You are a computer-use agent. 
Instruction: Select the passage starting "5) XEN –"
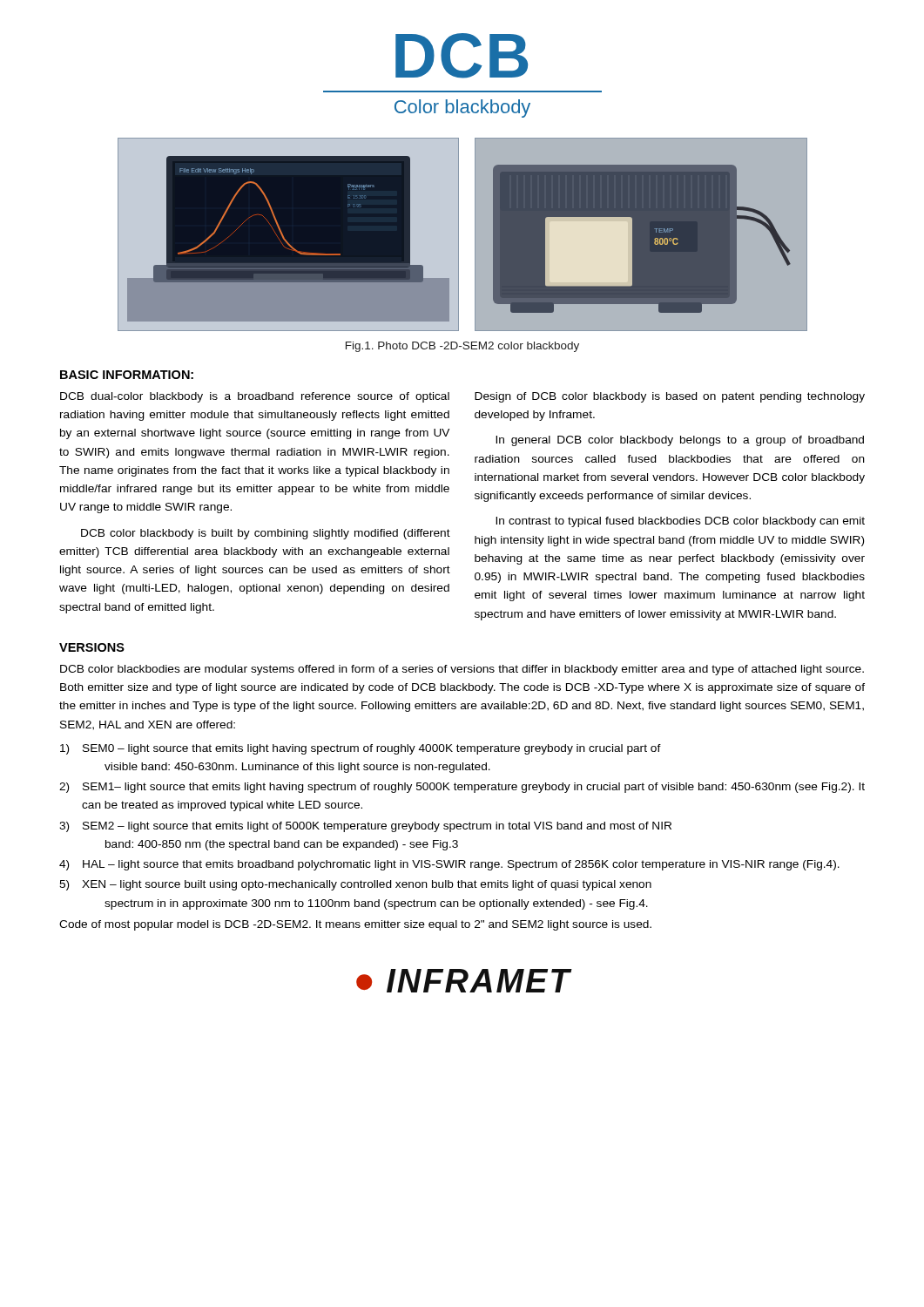pyautogui.click(x=462, y=894)
